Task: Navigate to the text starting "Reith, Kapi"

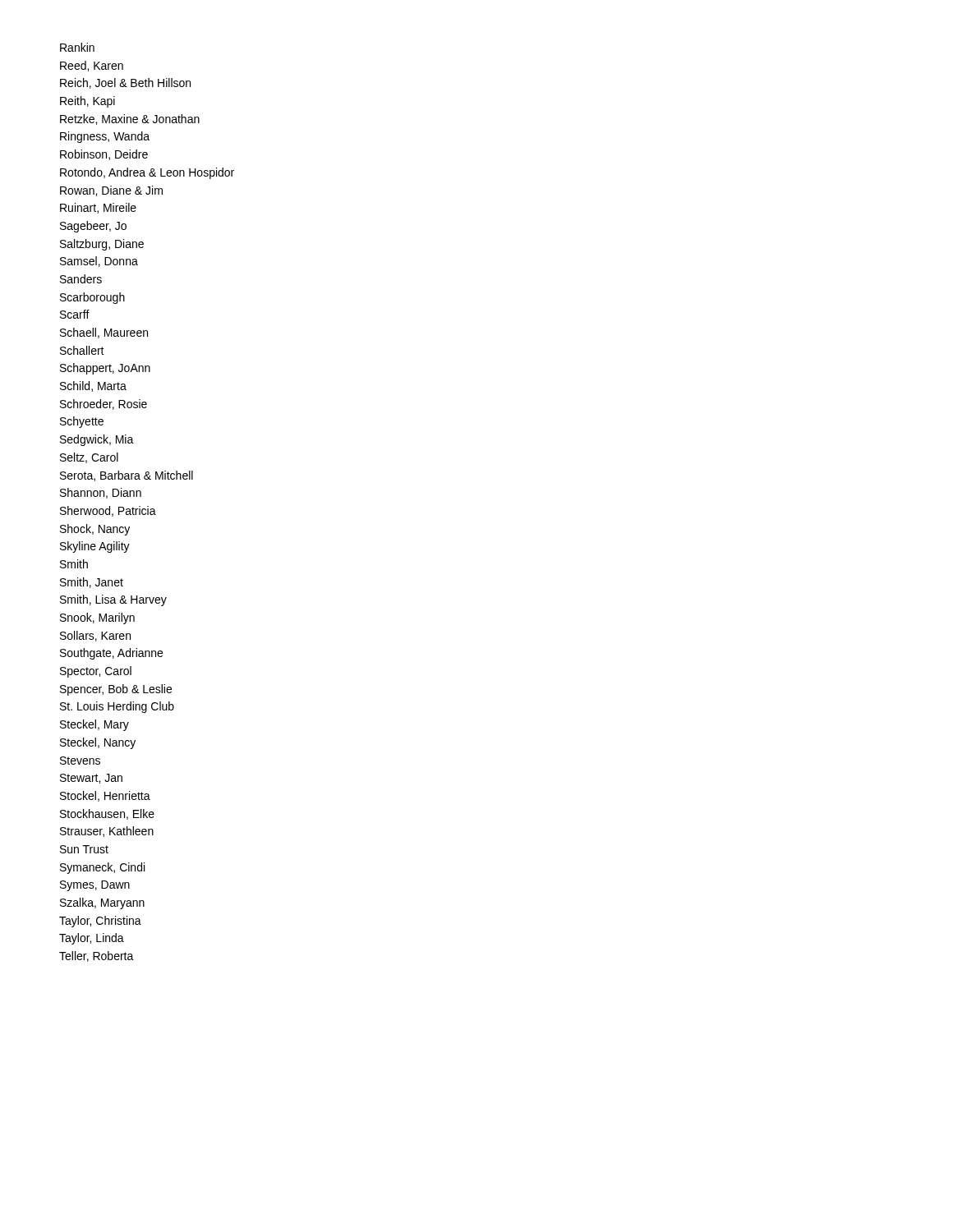Action: 87,101
